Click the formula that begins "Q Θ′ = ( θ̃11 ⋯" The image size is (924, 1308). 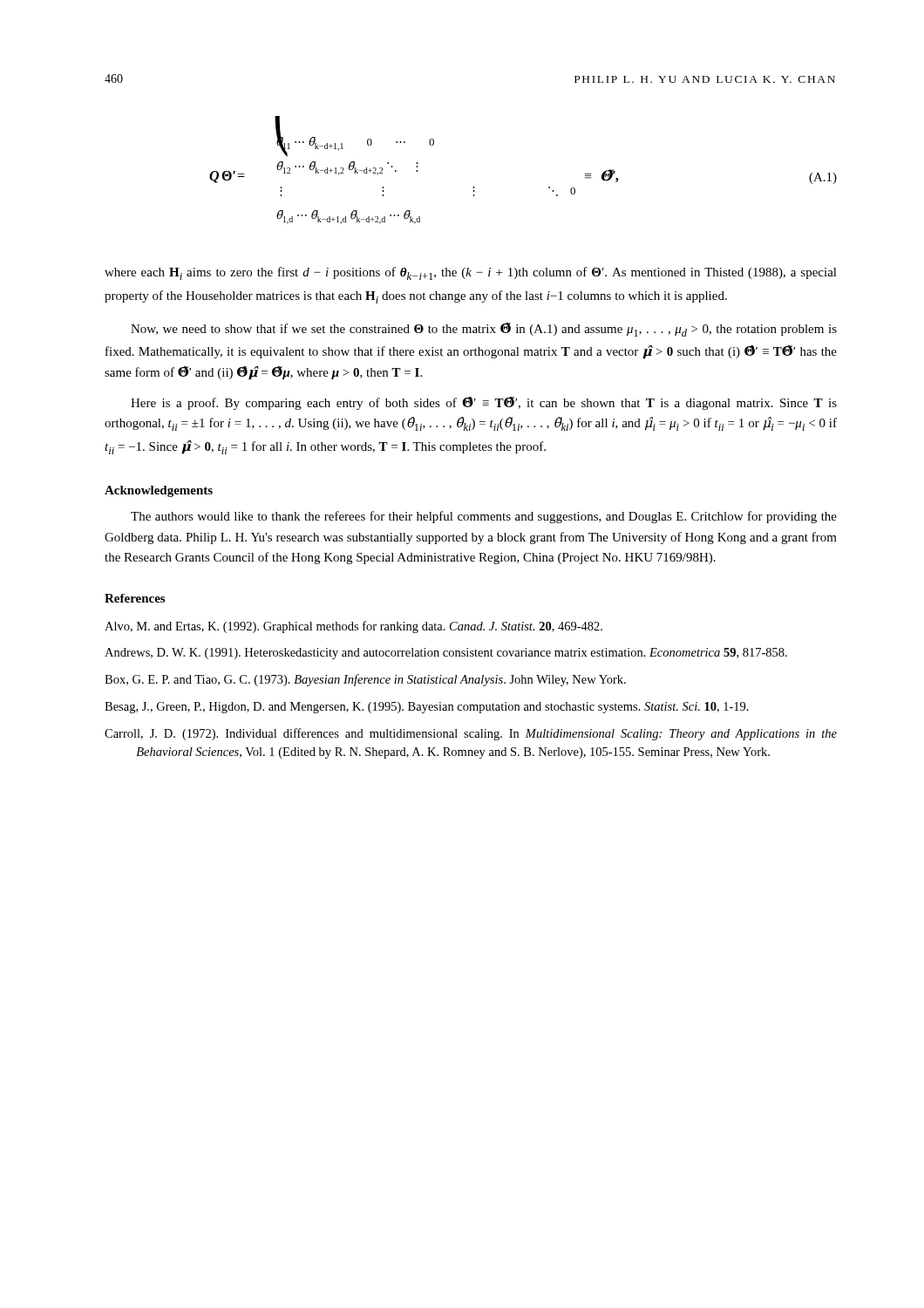[x=282, y=137]
